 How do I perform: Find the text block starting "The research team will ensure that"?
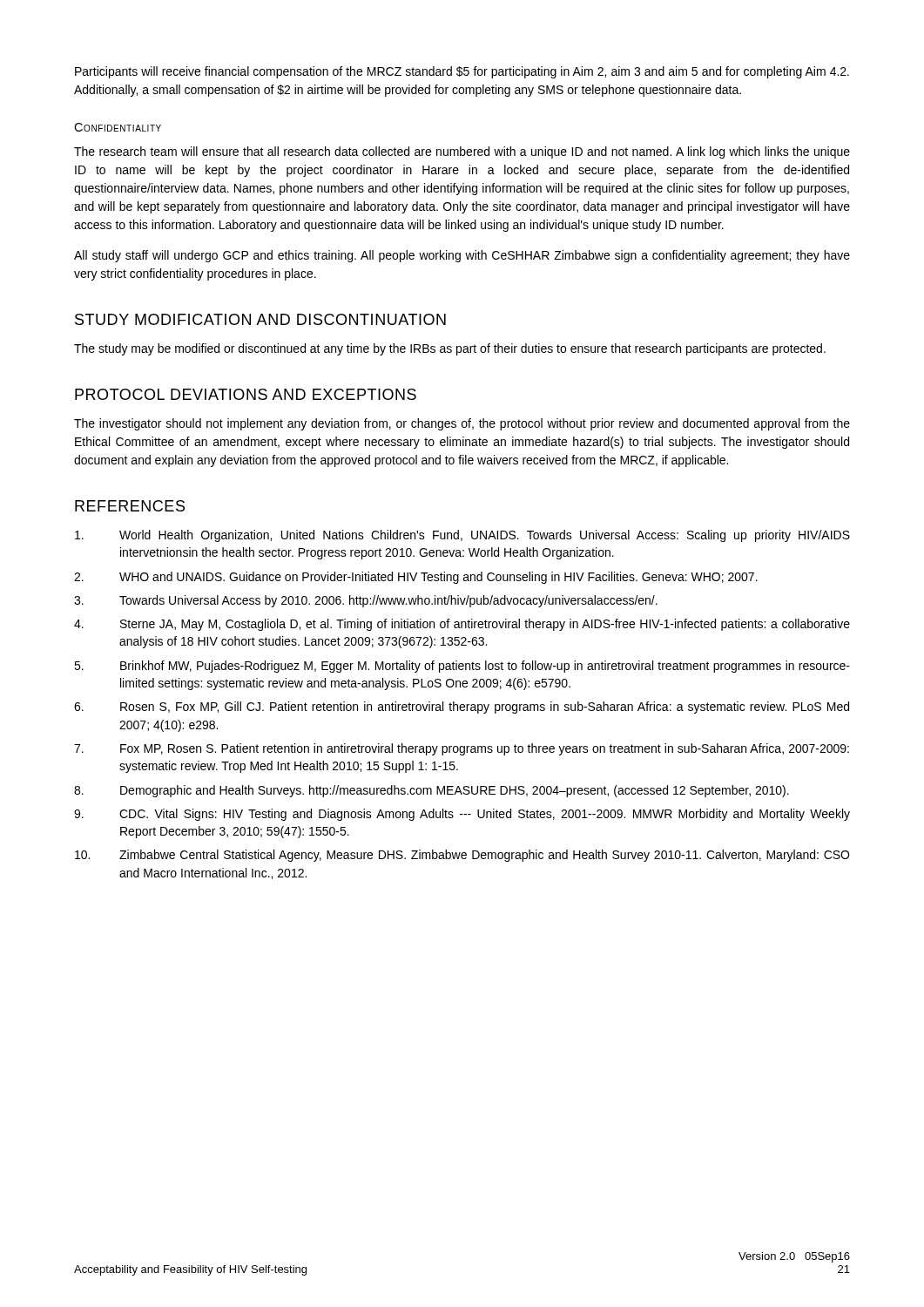point(462,188)
